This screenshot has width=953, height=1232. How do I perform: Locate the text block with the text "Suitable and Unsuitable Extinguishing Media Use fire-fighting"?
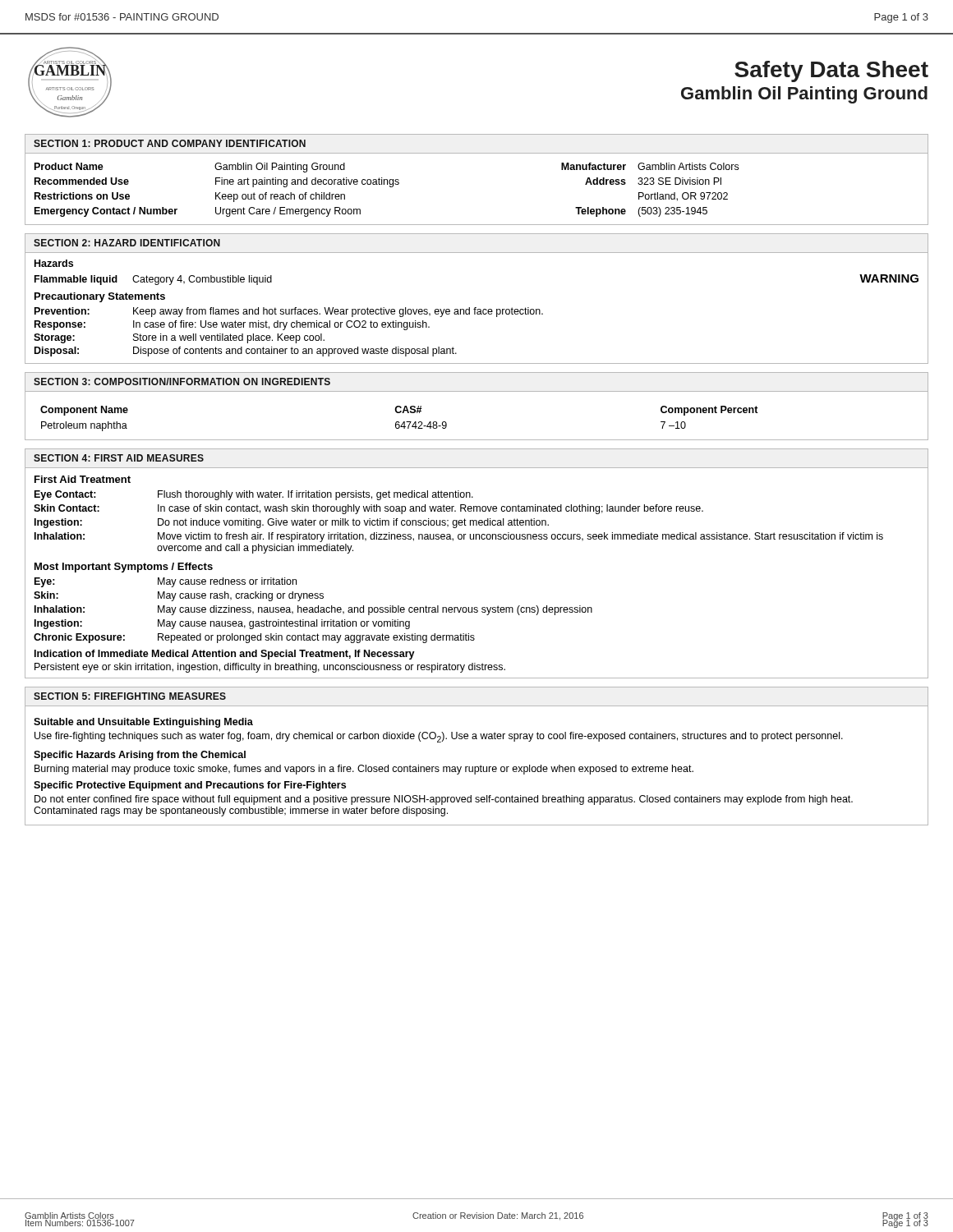(476, 766)
